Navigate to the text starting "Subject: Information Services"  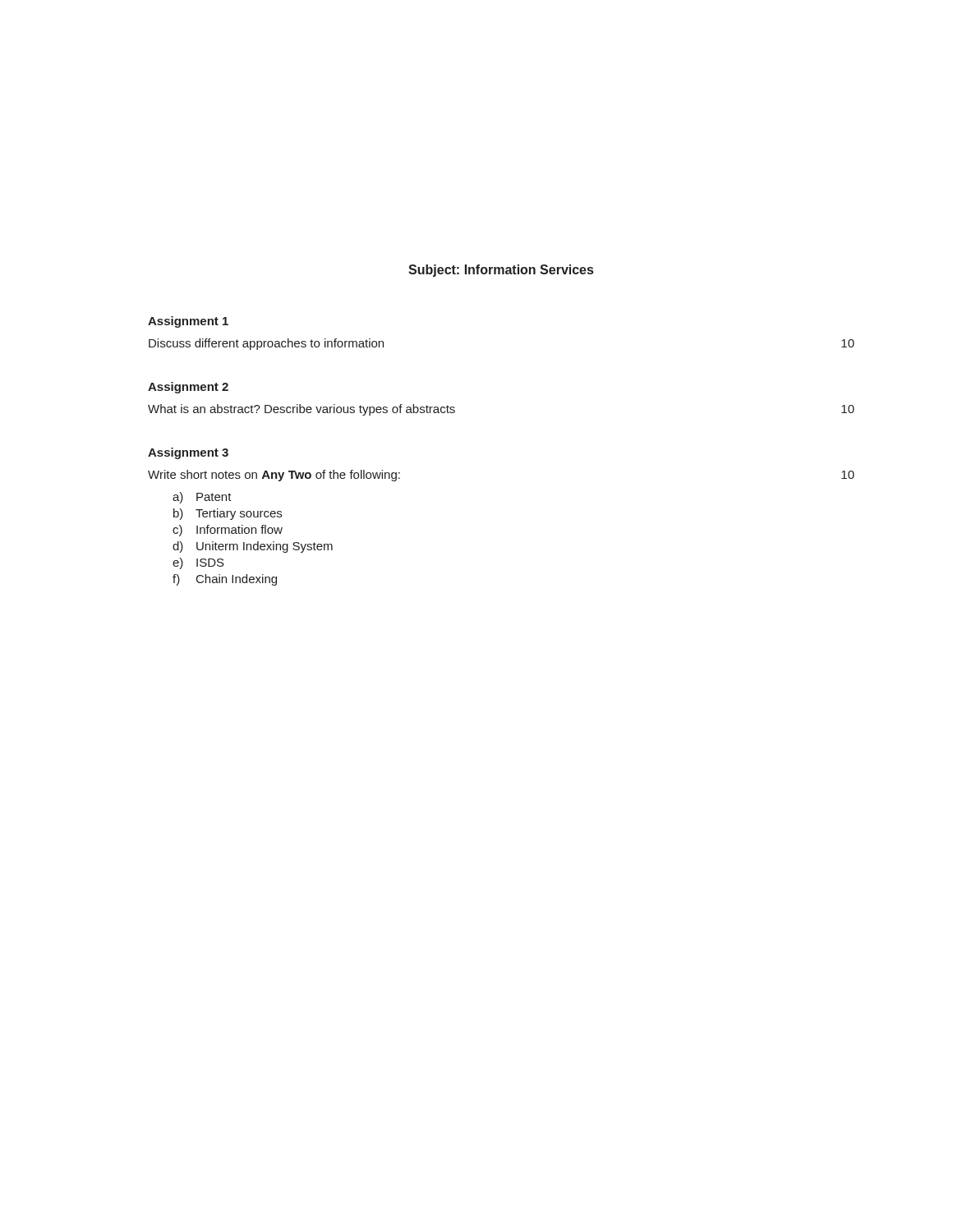(x=501, y=270)
